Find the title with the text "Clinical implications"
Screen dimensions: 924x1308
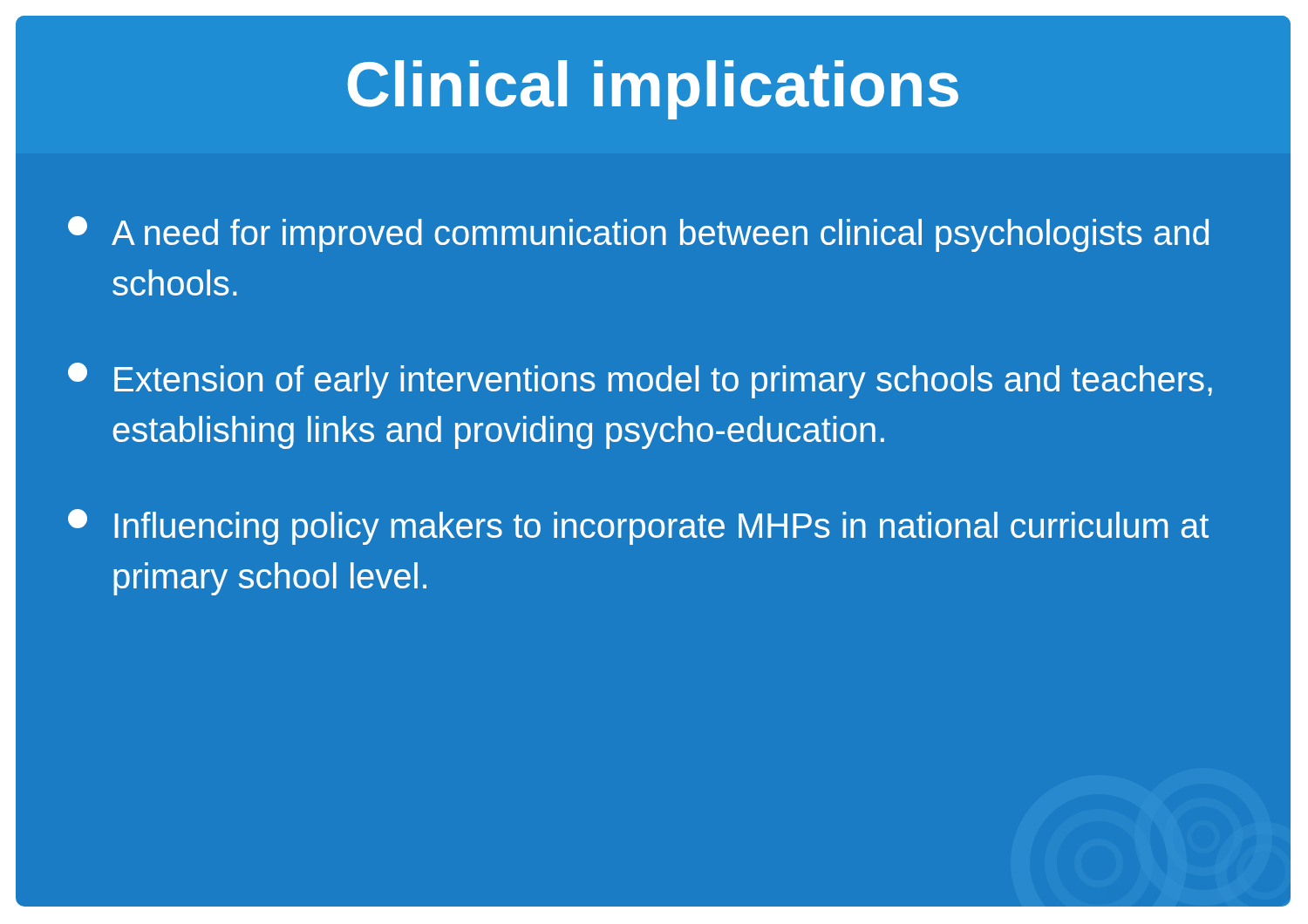pyautogui.click(x=653, y=85)
